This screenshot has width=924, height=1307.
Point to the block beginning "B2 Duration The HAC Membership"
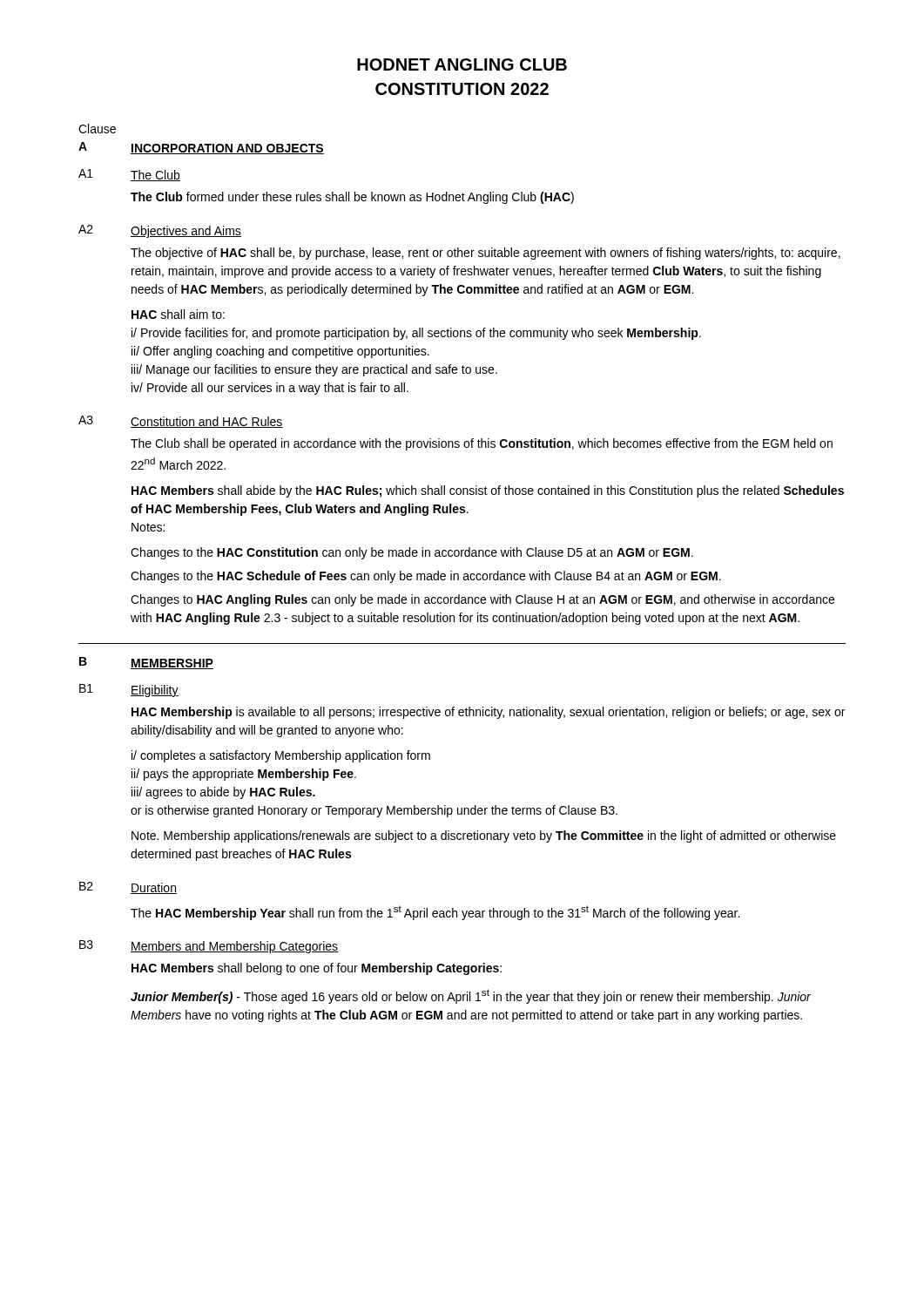click(x=462, y=904)
